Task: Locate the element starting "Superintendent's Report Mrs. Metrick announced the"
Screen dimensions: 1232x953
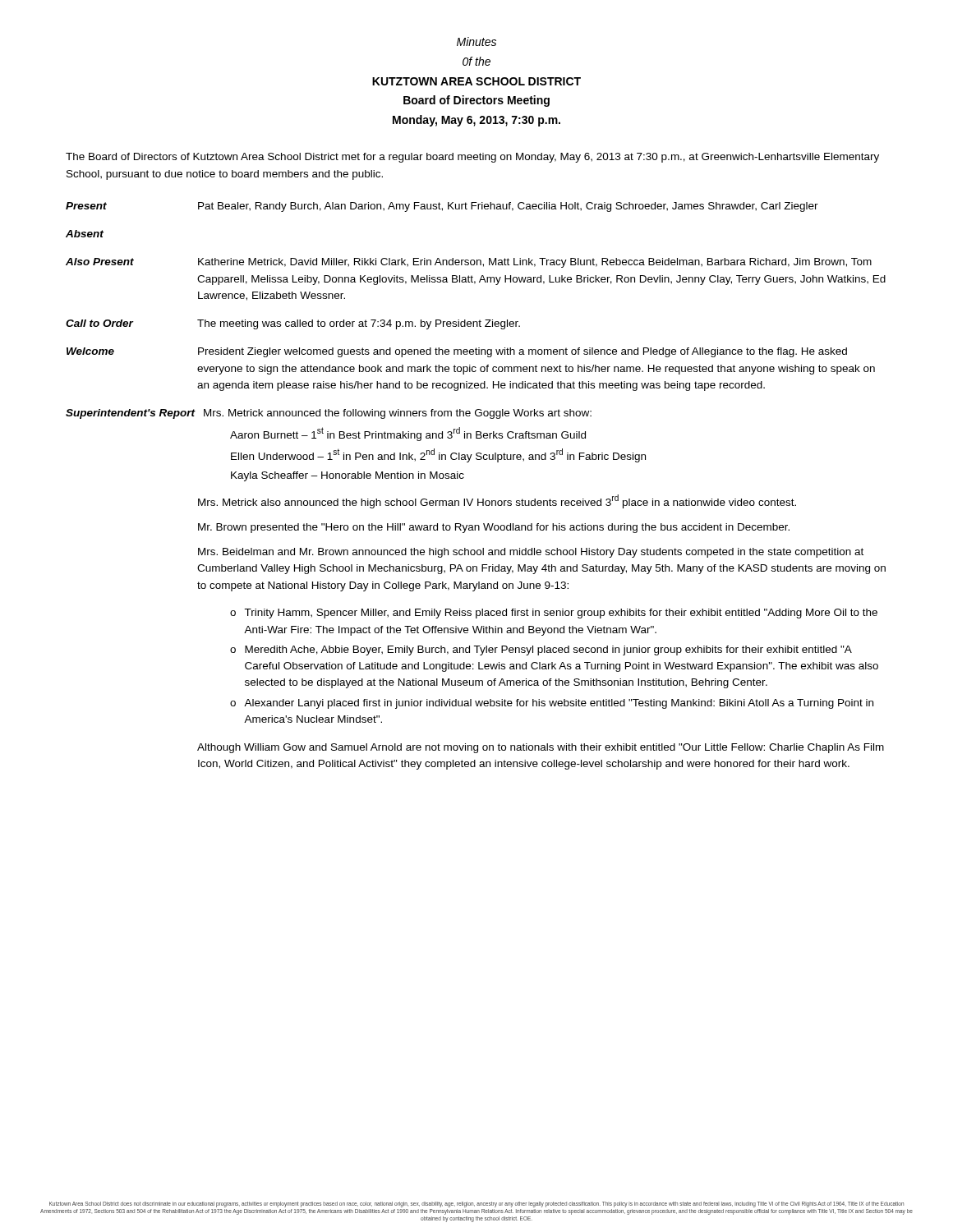Action: pyautogui.click(x=476, y=589)
